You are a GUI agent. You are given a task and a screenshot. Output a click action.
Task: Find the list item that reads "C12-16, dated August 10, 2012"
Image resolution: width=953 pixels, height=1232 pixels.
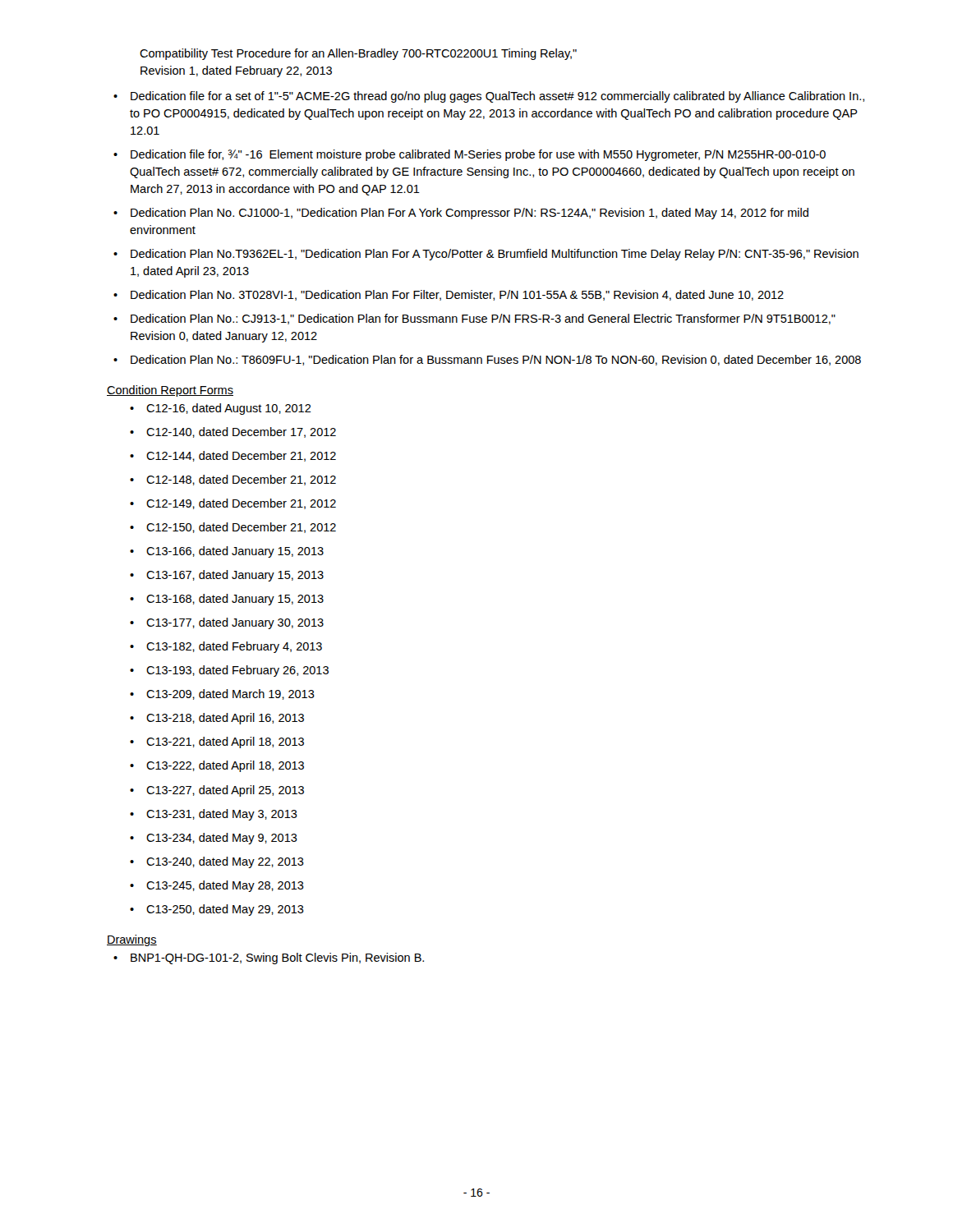click(229, 408)
